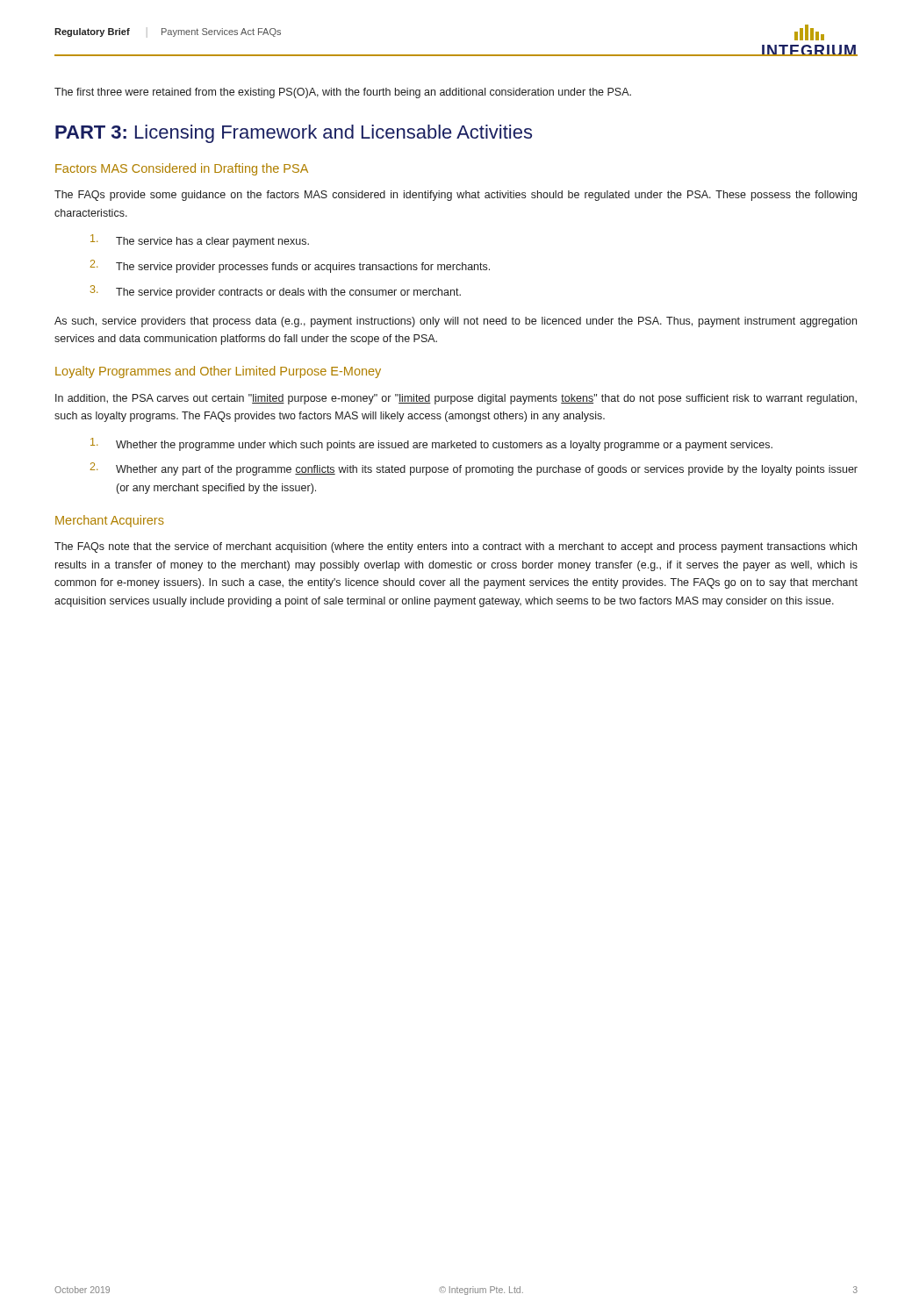Point to the block beginning "The first three"
The image size is (912, 1316).
point(456,92)
